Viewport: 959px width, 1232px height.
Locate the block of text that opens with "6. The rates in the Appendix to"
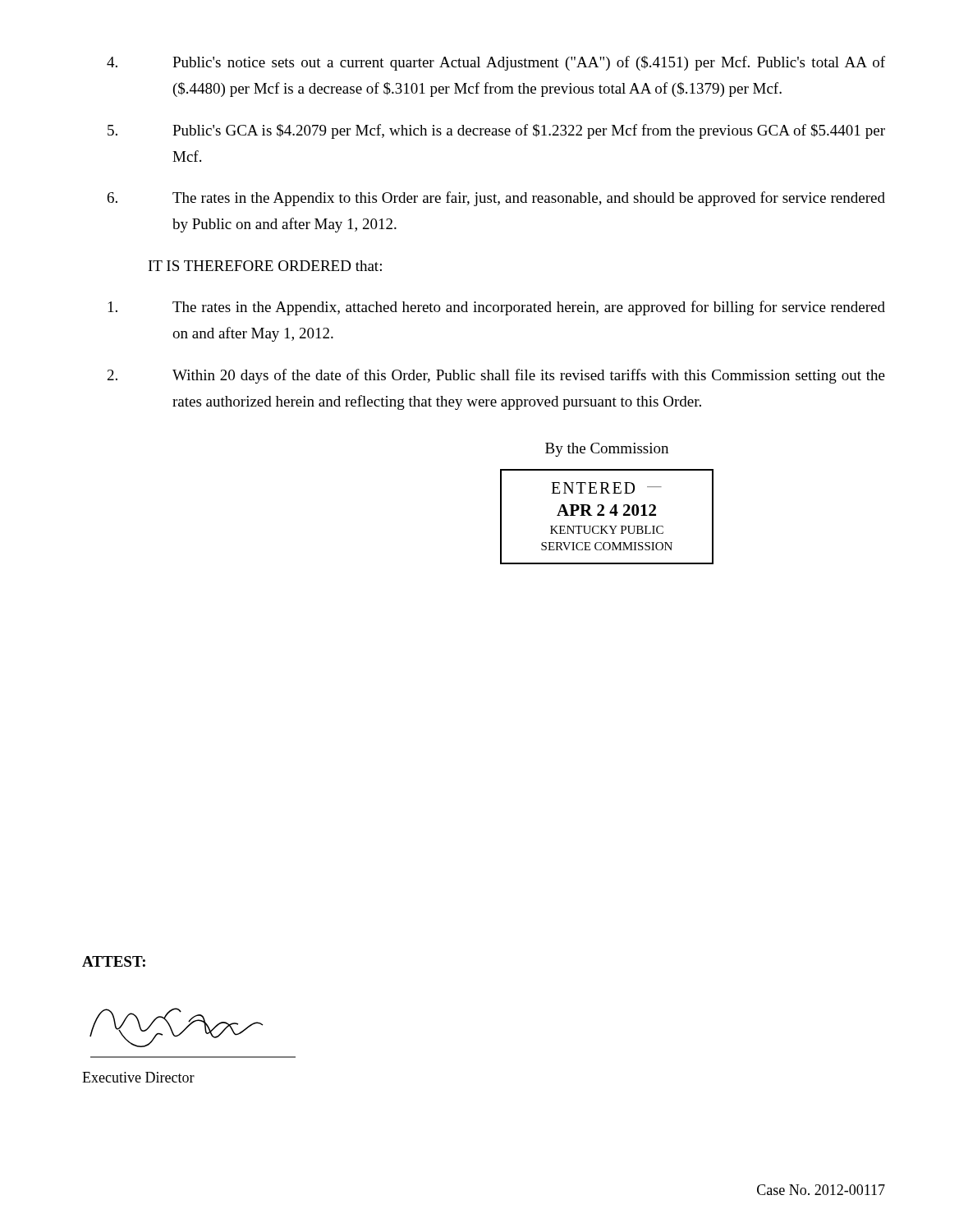(484, 211)
